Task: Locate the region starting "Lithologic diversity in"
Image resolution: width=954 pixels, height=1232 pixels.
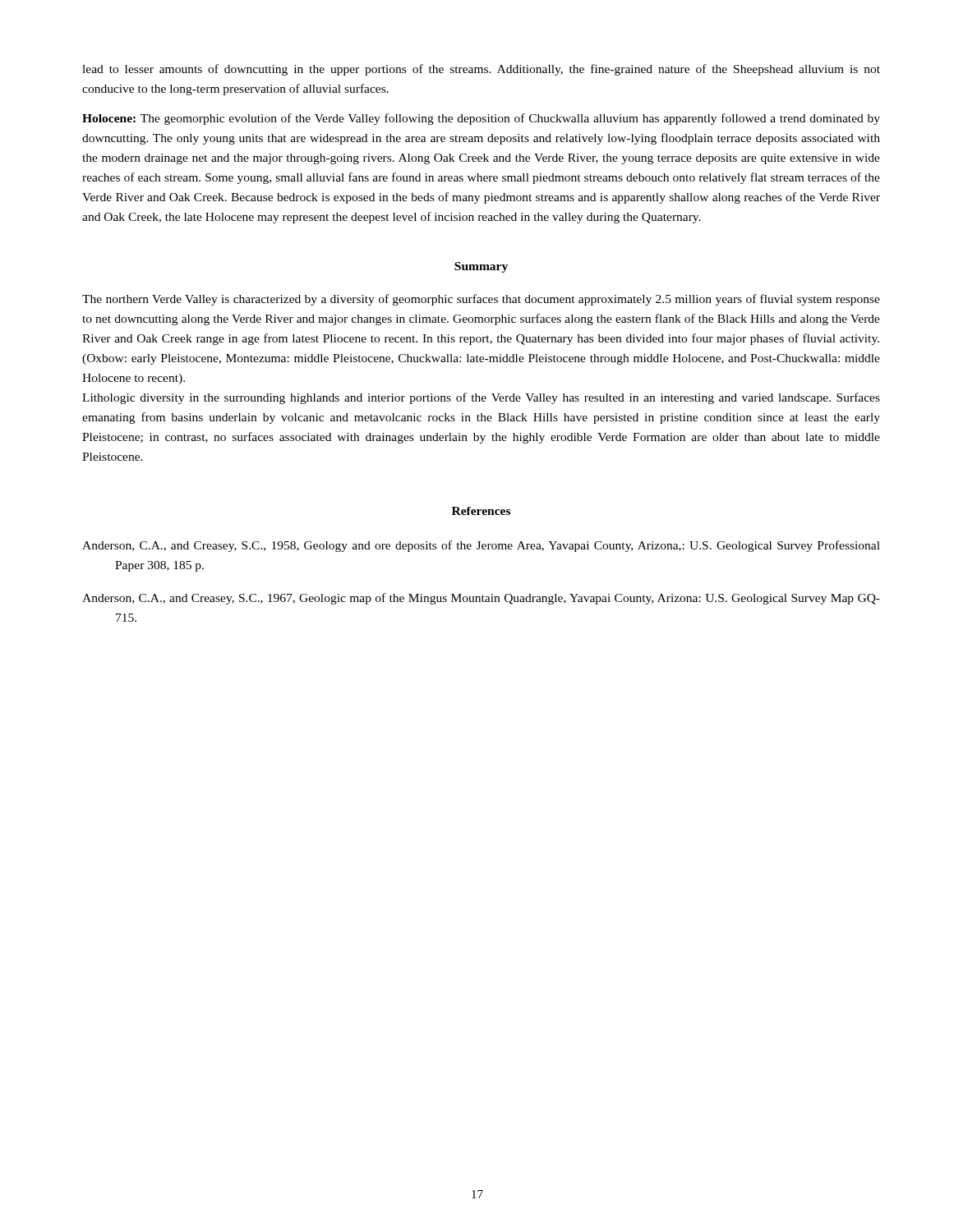Action: pyautogui.click(x=481, y=427)
